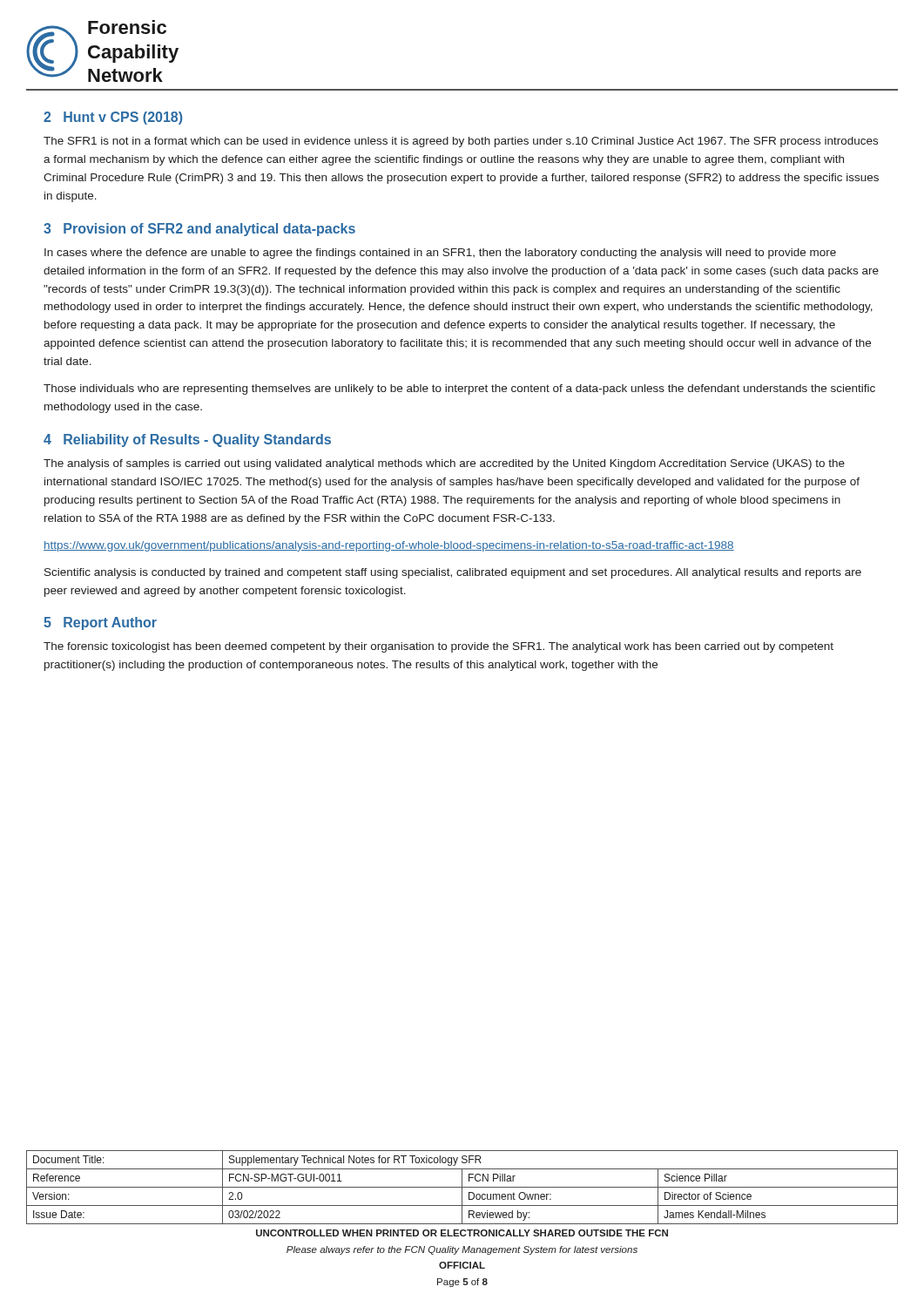Where is the passage that starts "The SFR1 is not in a format which"?
The height and width of the screenshot is (1307, 924).
point(461,168)
